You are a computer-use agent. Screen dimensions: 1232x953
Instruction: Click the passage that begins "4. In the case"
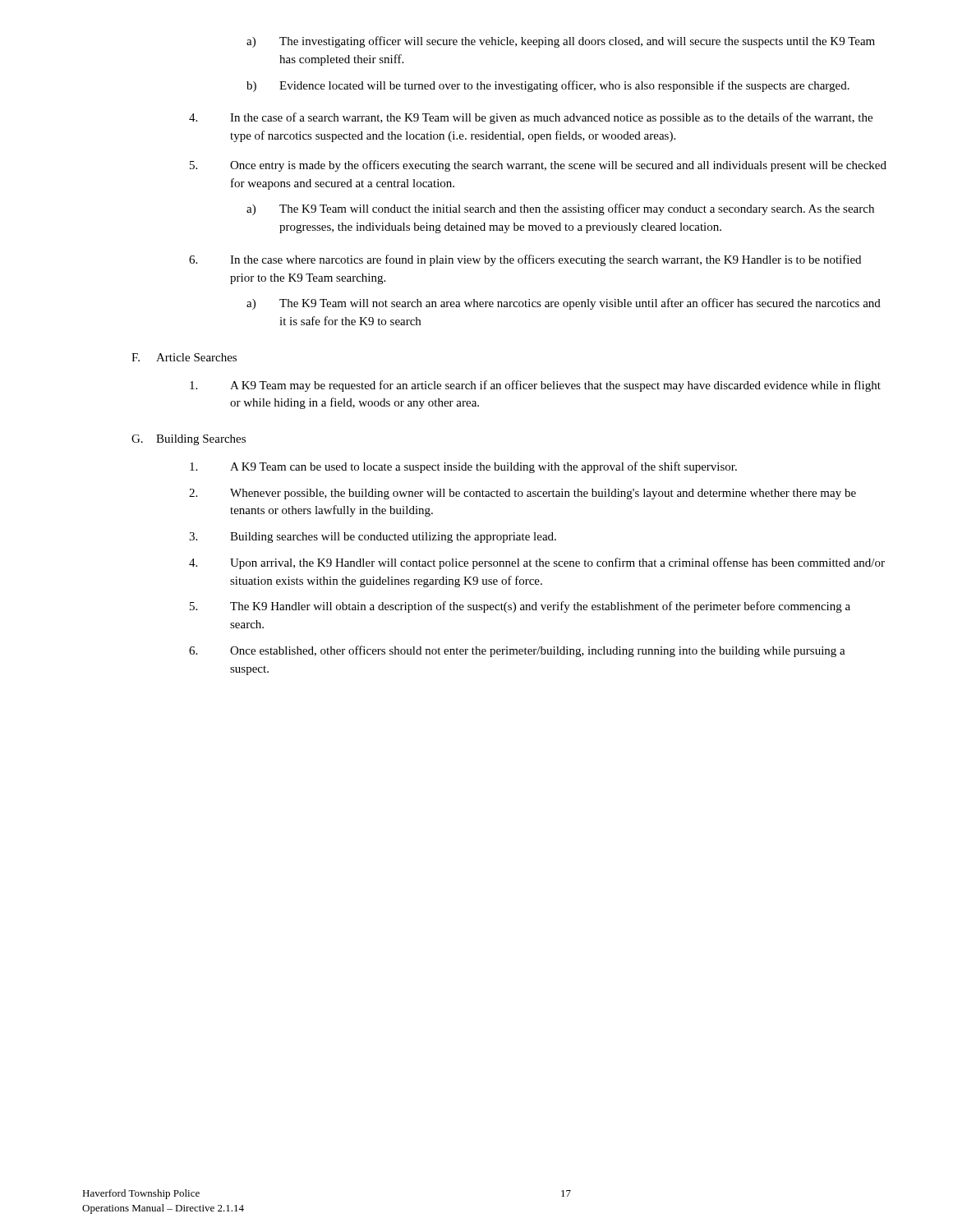538,127
